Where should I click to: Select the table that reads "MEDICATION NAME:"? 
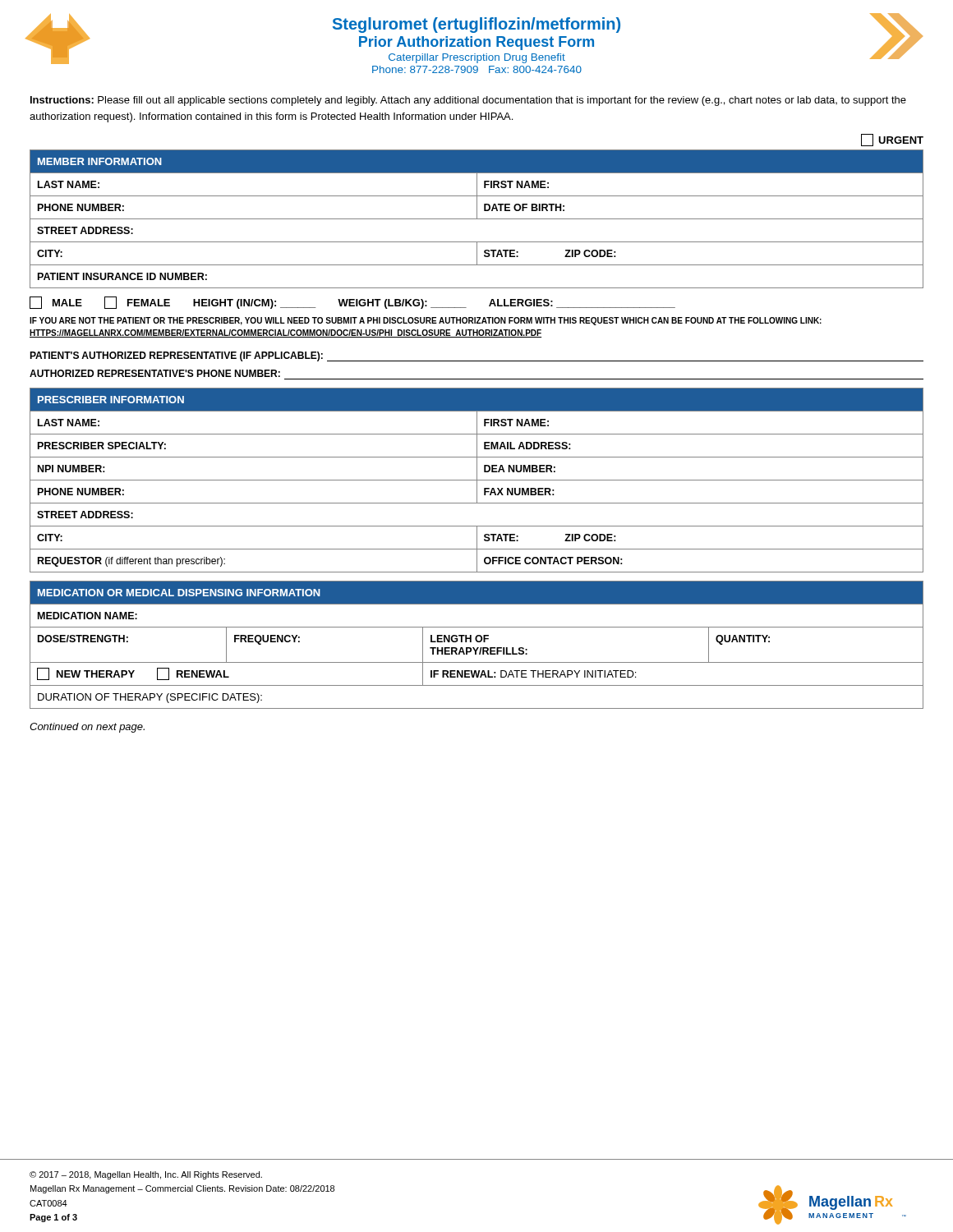click(476, 645)
